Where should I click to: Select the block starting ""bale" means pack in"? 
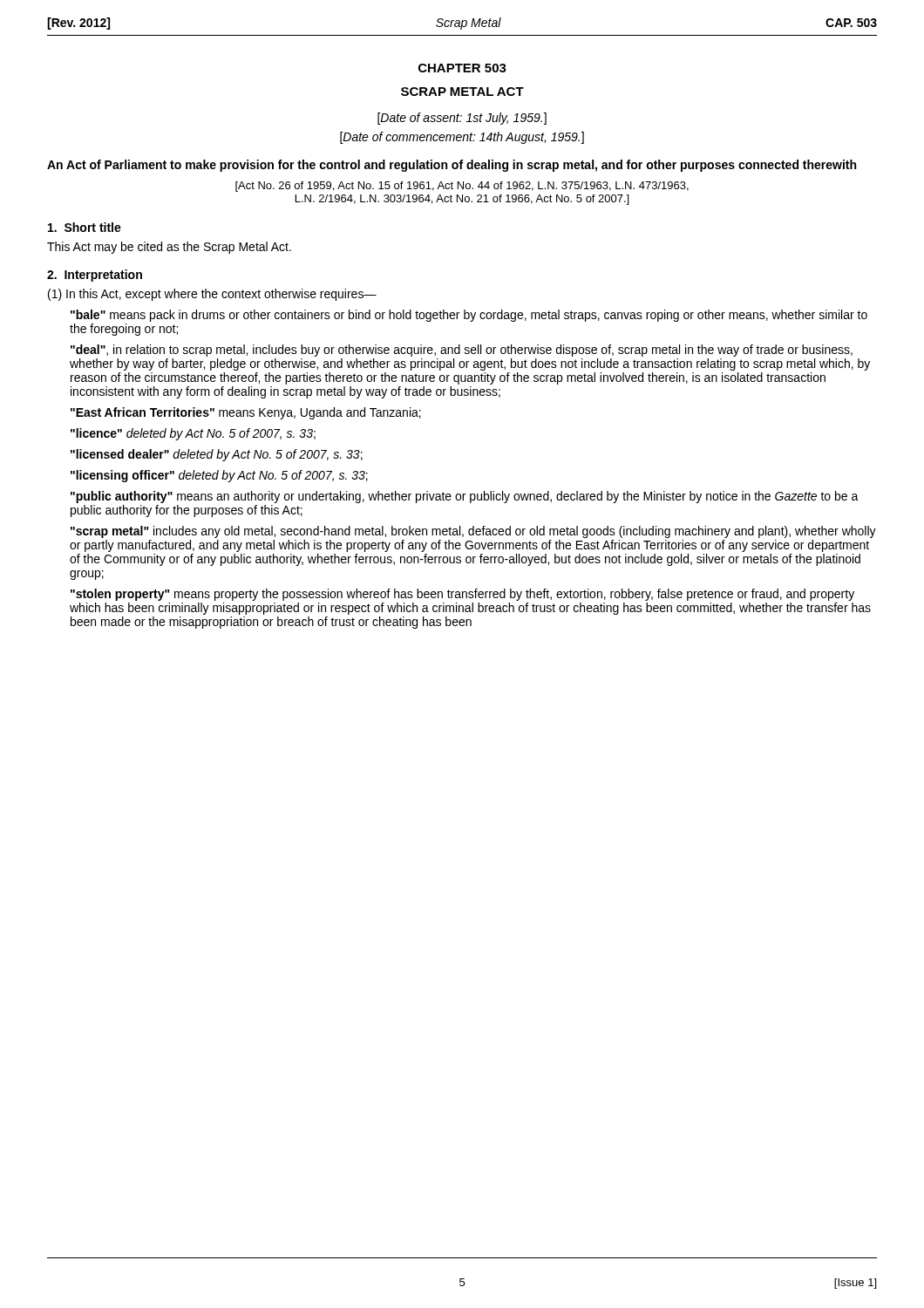click(x=469, y=322)
